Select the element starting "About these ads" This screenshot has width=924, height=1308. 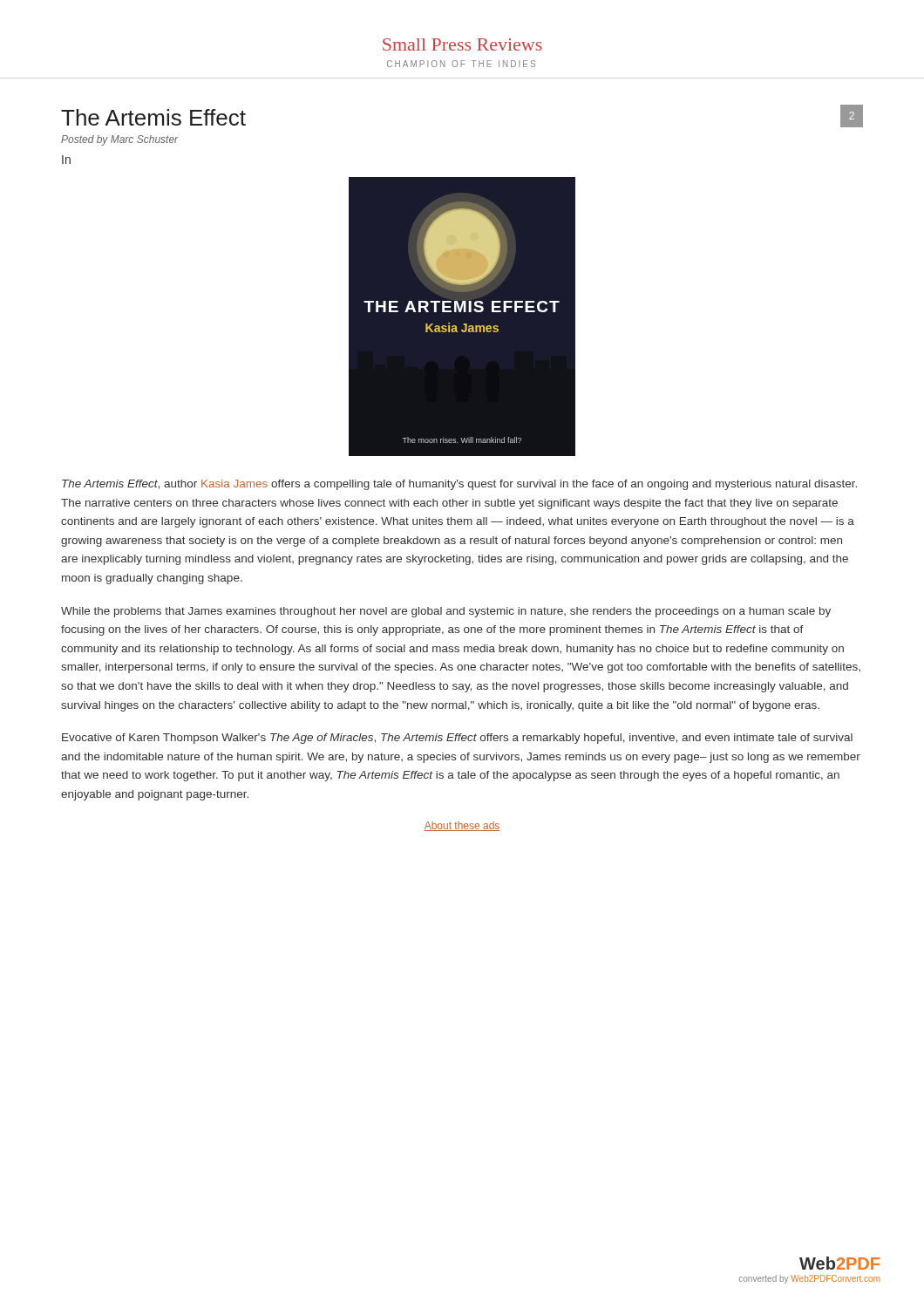462,825
